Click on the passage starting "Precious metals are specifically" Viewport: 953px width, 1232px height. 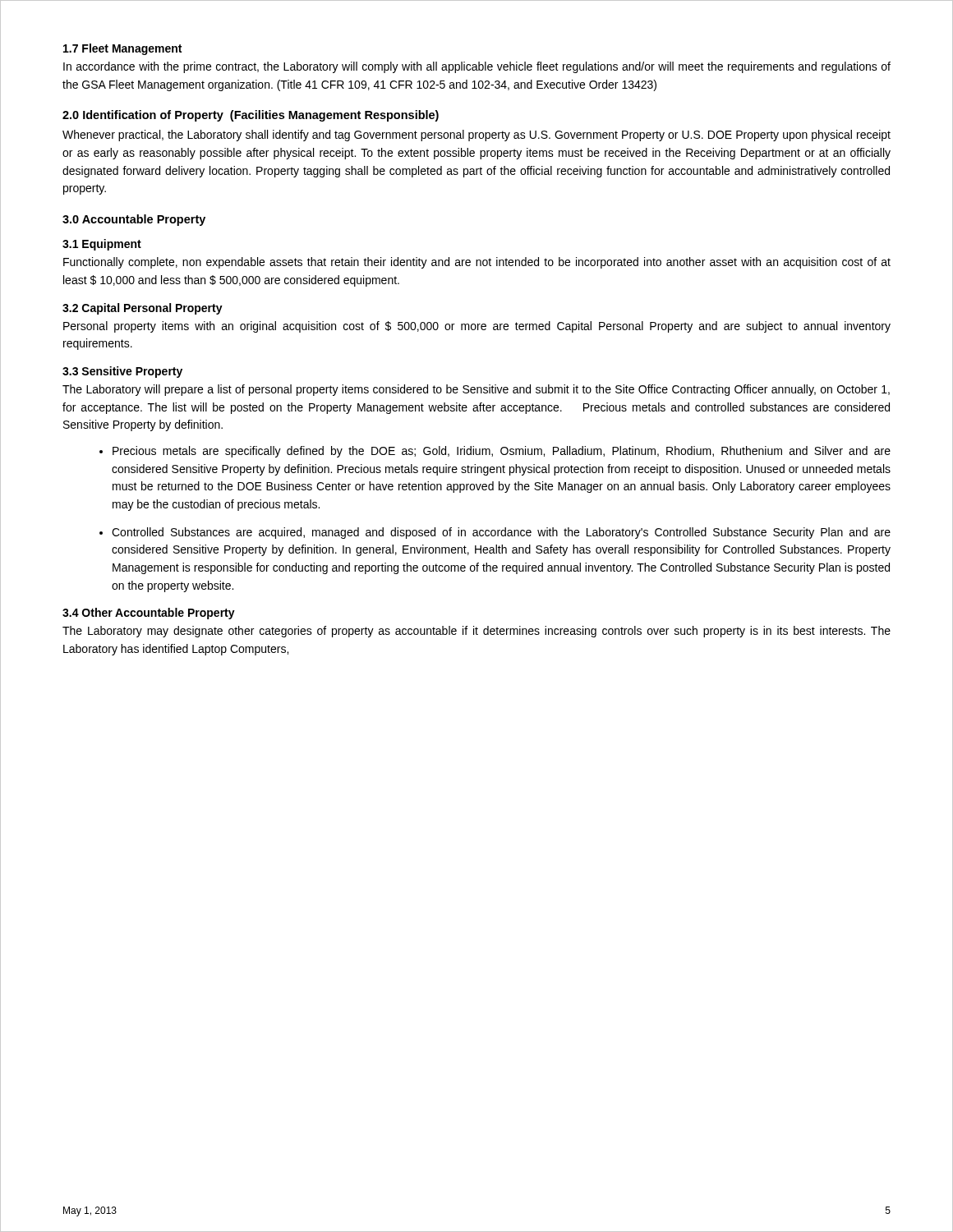[501, 478]
